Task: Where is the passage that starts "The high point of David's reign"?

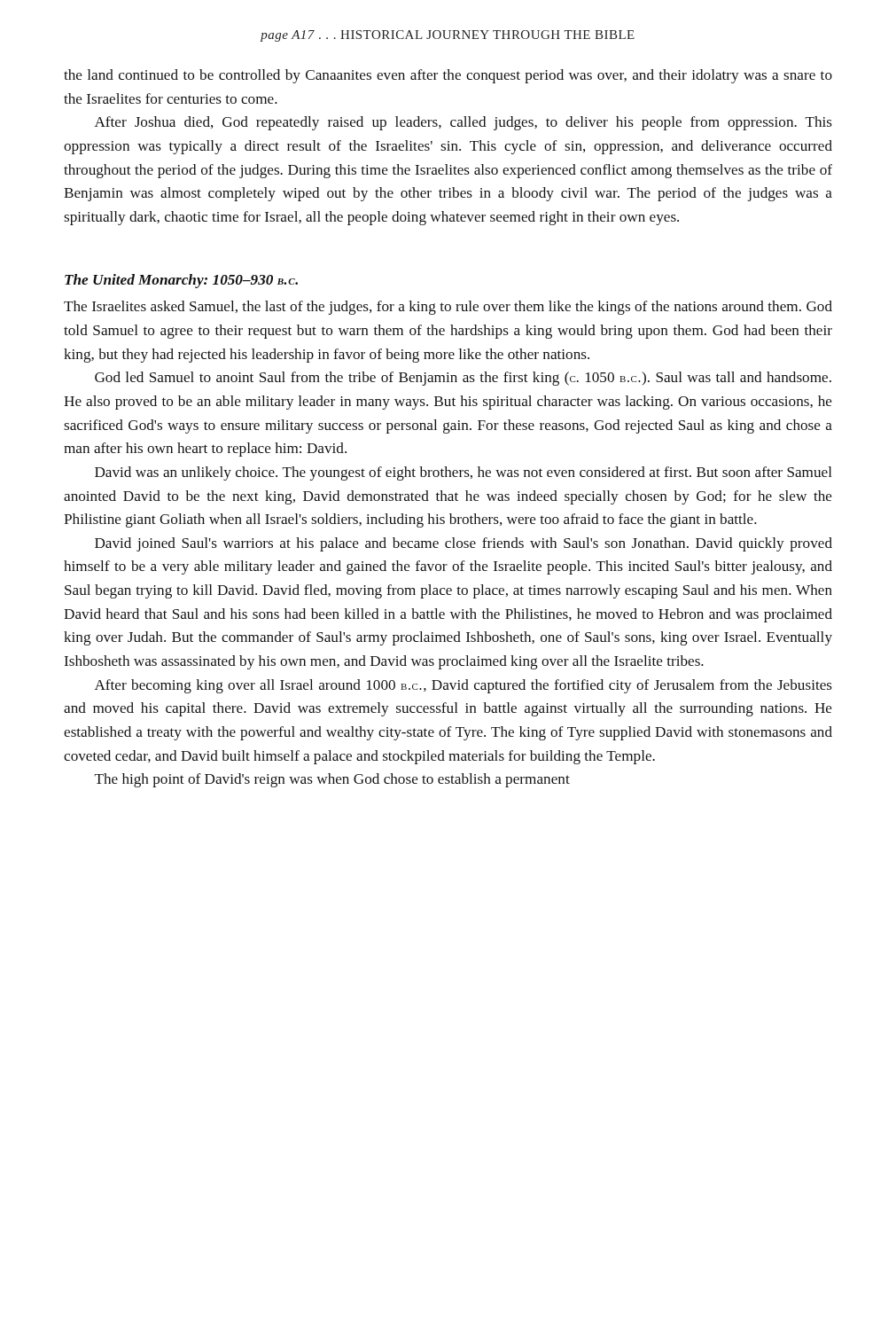Action: coord(448,780)
